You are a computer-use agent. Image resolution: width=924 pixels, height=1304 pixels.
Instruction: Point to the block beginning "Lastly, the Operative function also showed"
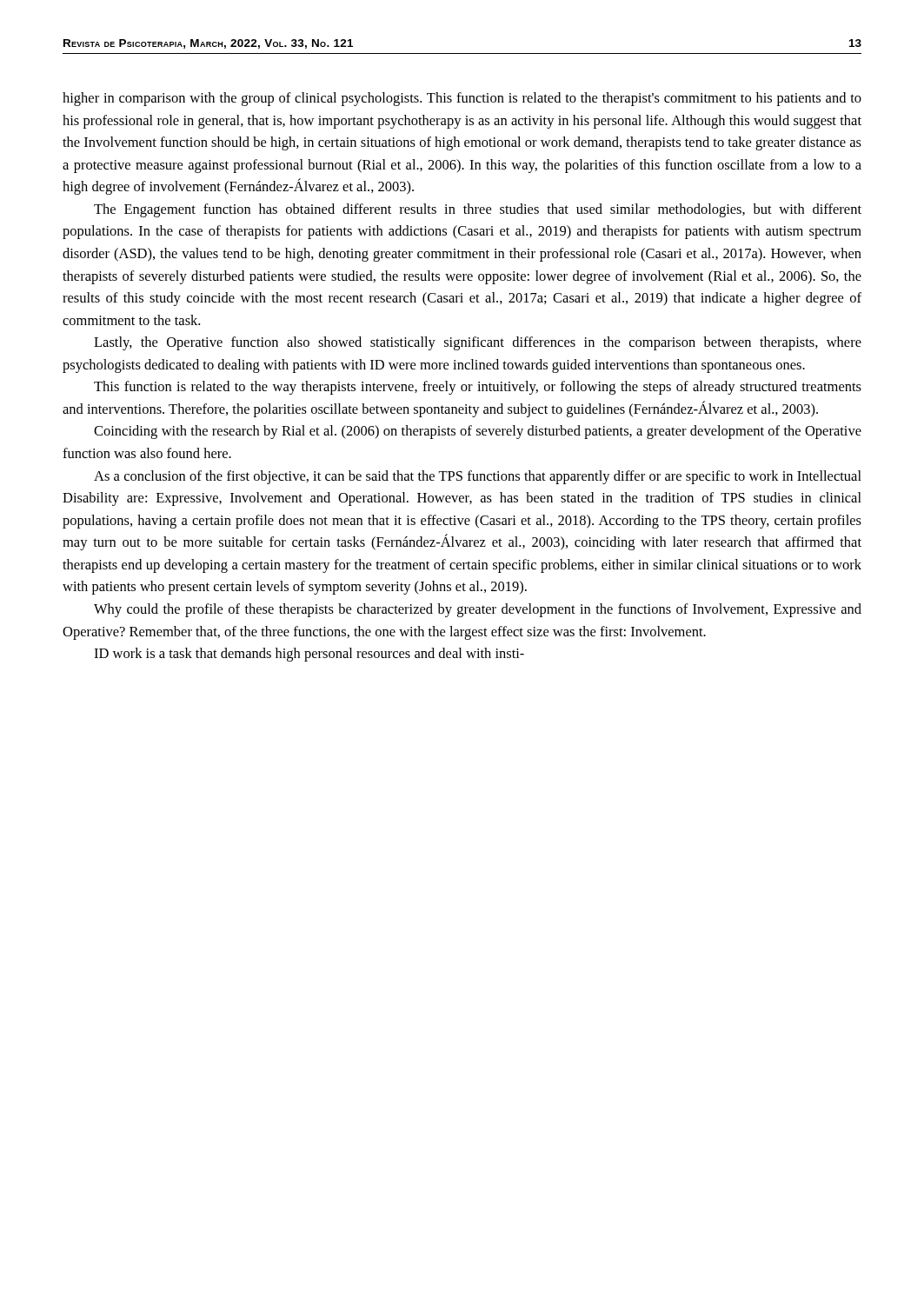point(462,354)
